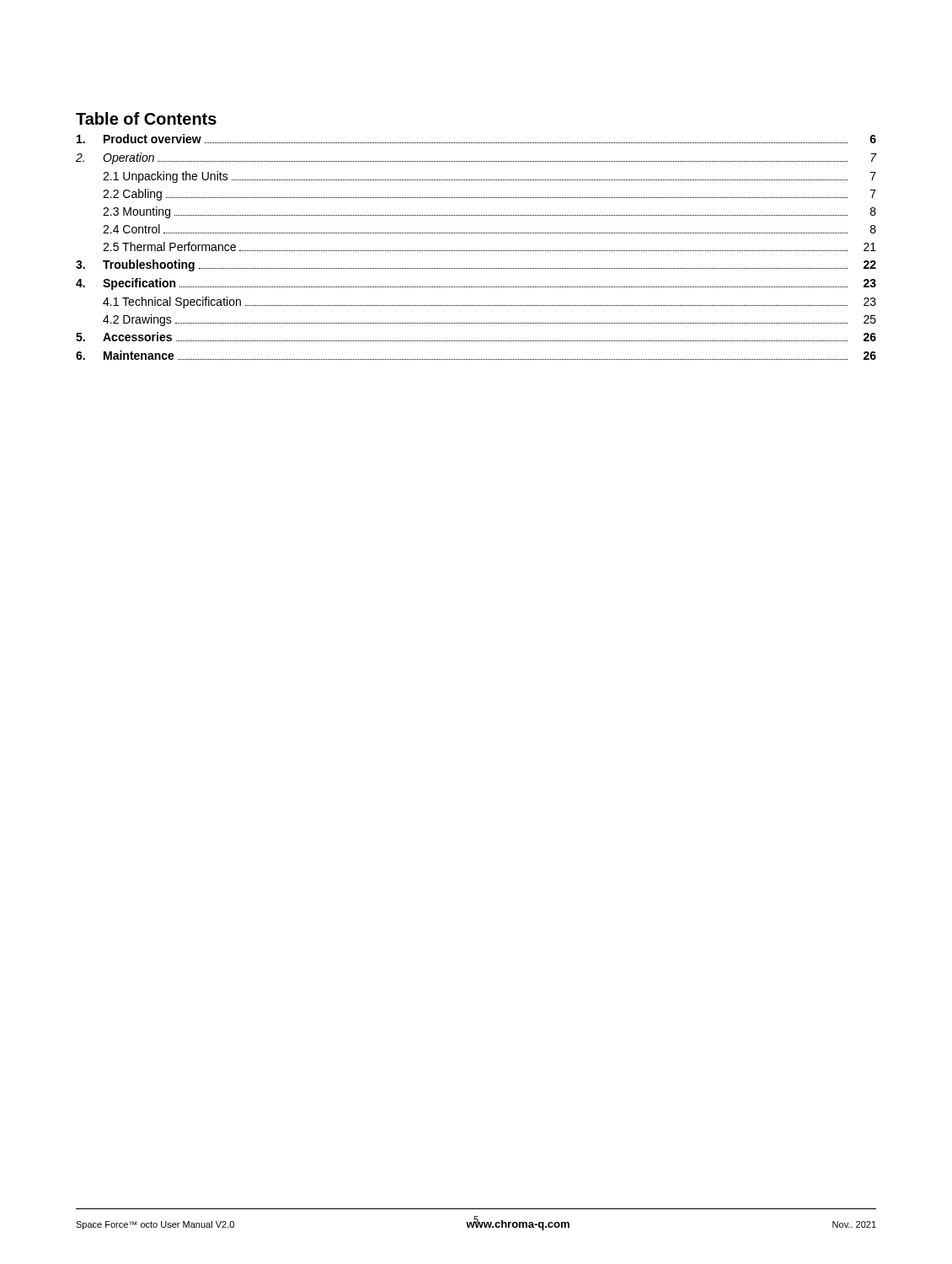This screenshot has width=952, height=1264.
Task: Select the element starting "3. Troubleshooting 22"
Action: coord(476,265)
